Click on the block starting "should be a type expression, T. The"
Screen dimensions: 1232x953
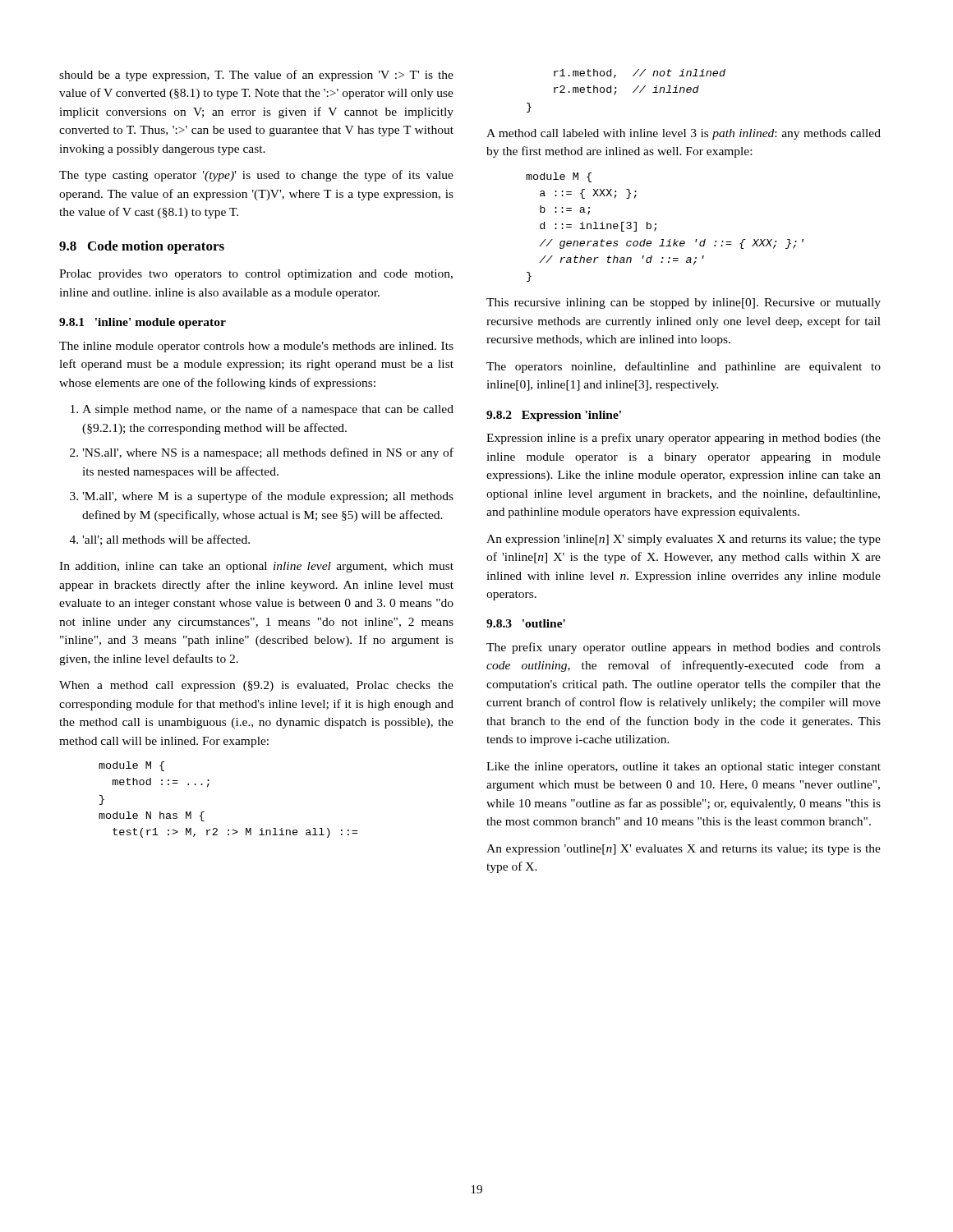pos(256,144)
